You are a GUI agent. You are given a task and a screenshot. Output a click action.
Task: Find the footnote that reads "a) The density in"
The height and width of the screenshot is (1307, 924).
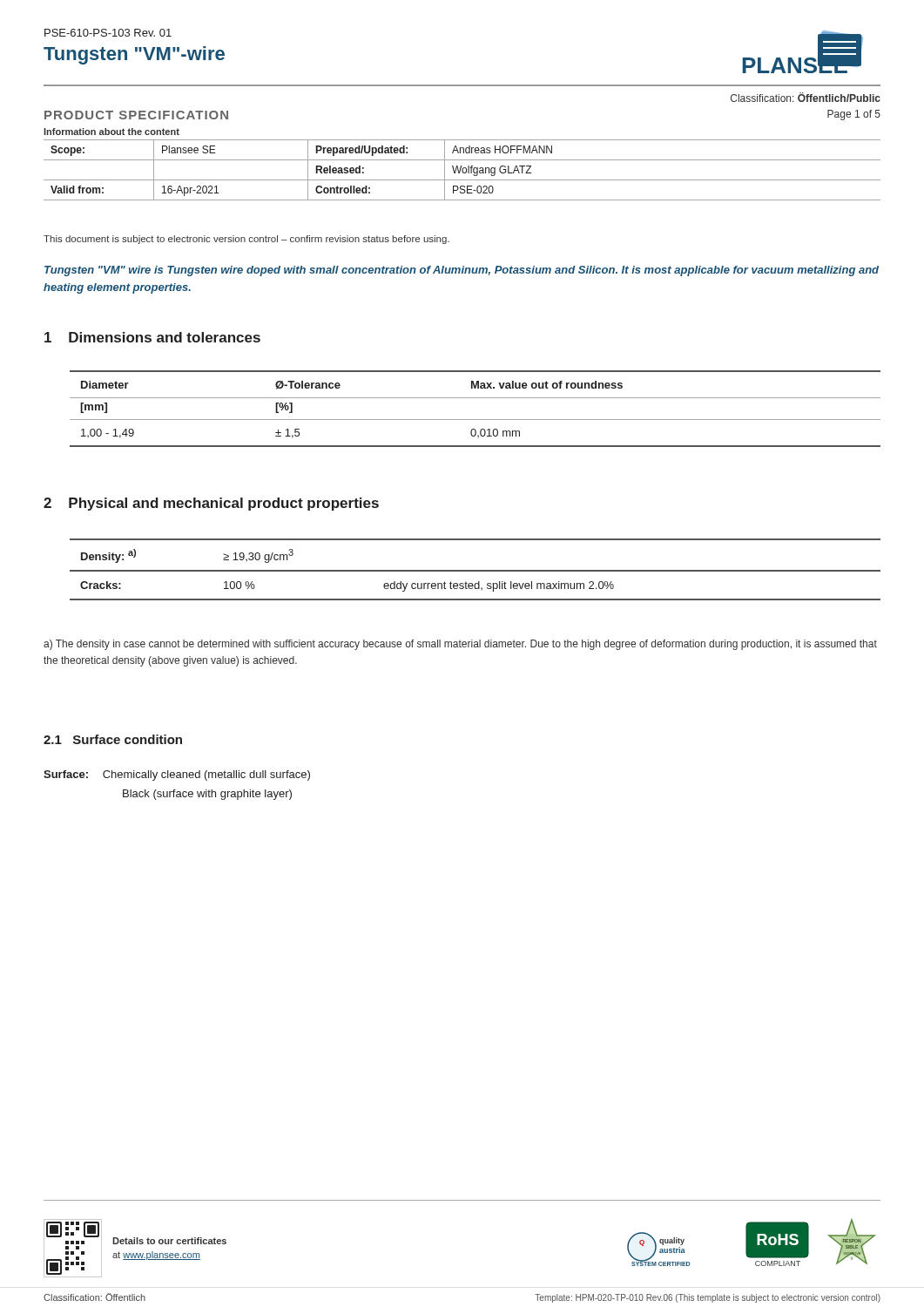click(460, 652)
